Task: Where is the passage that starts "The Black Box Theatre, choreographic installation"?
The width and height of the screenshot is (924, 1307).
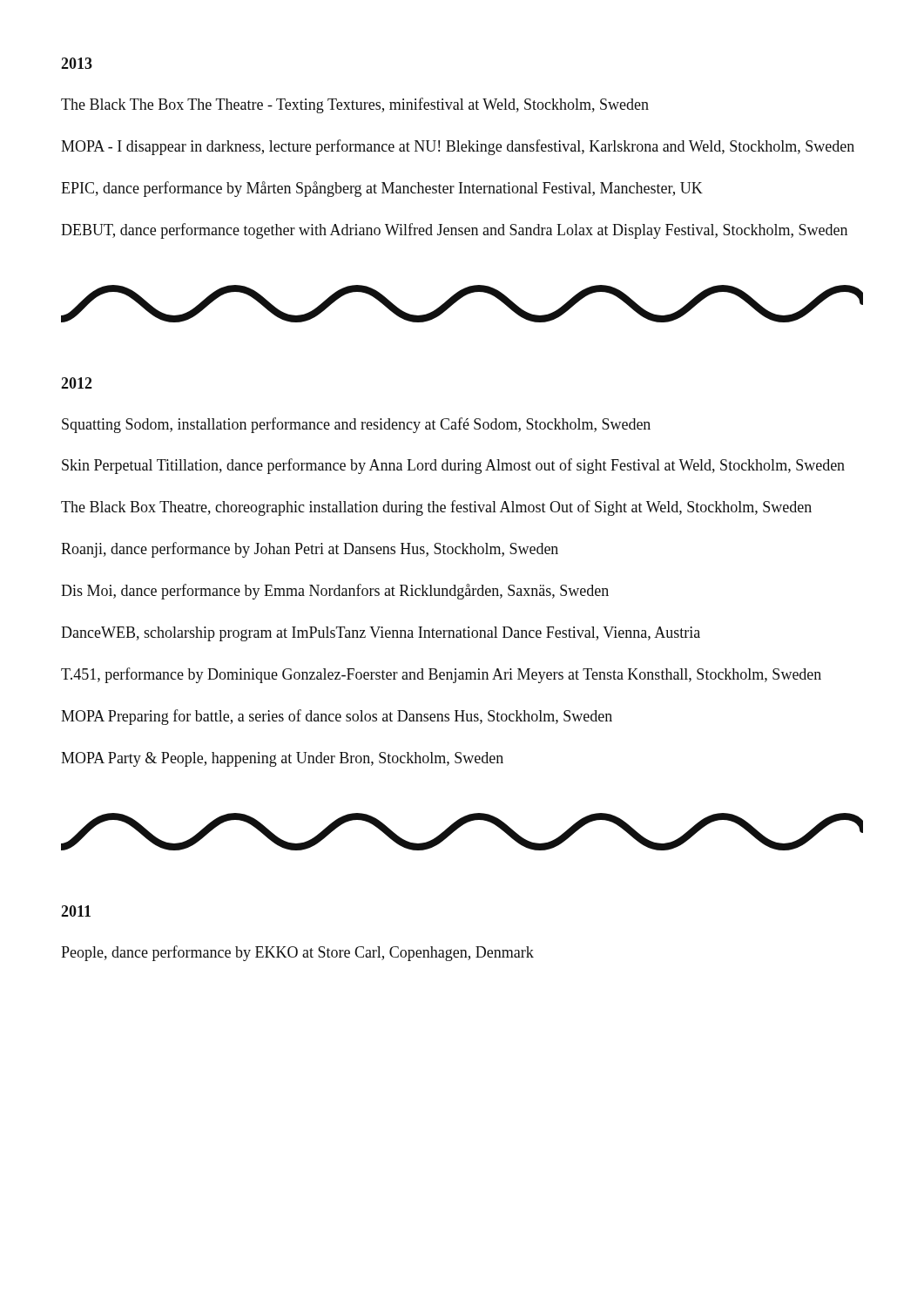Action: [436, 507]
